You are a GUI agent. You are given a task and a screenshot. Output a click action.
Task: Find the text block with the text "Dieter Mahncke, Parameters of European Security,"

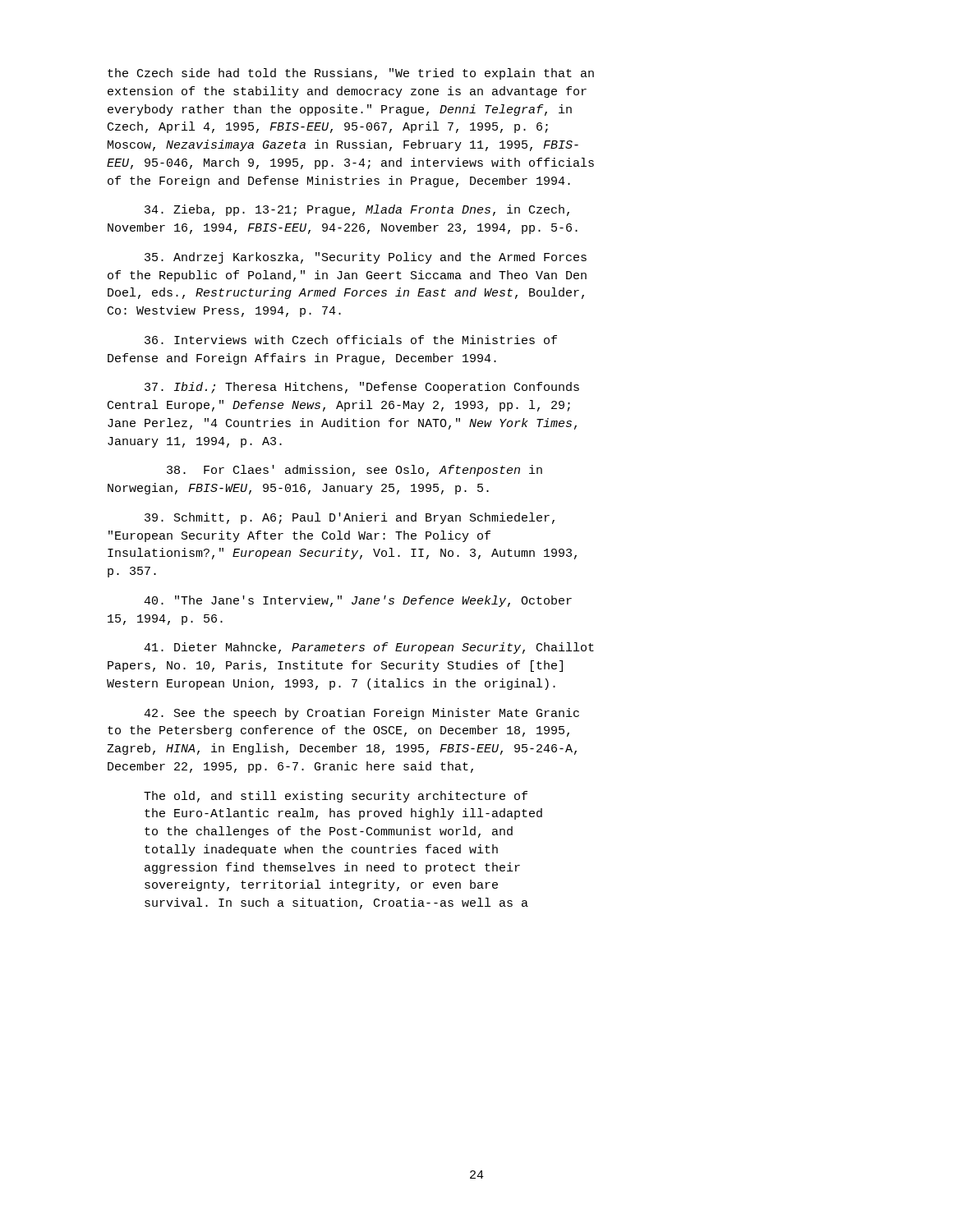pyautogui.click(x=351, y=667)
